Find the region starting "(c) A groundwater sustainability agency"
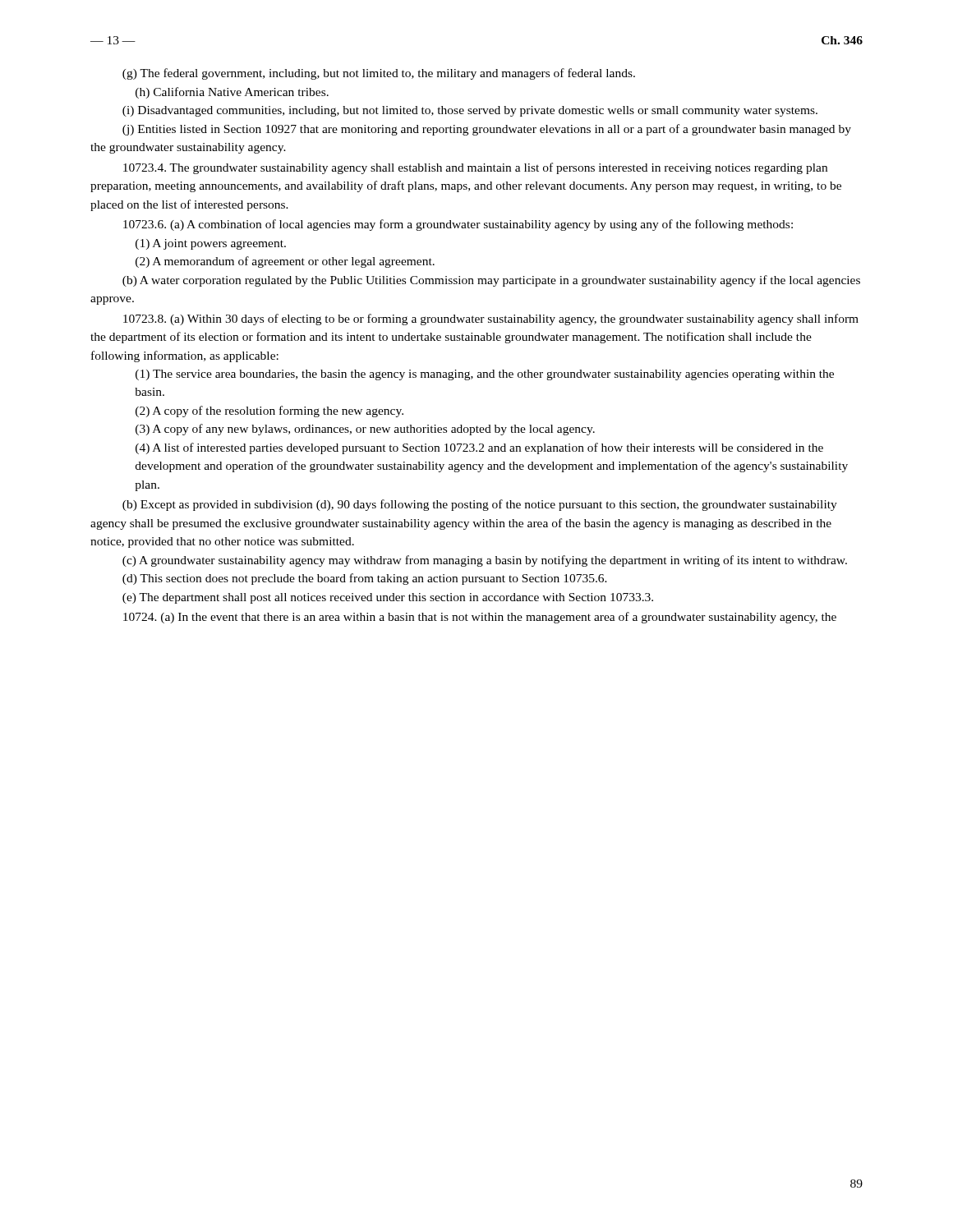The image size is (953, 1232). coord(476,560)
